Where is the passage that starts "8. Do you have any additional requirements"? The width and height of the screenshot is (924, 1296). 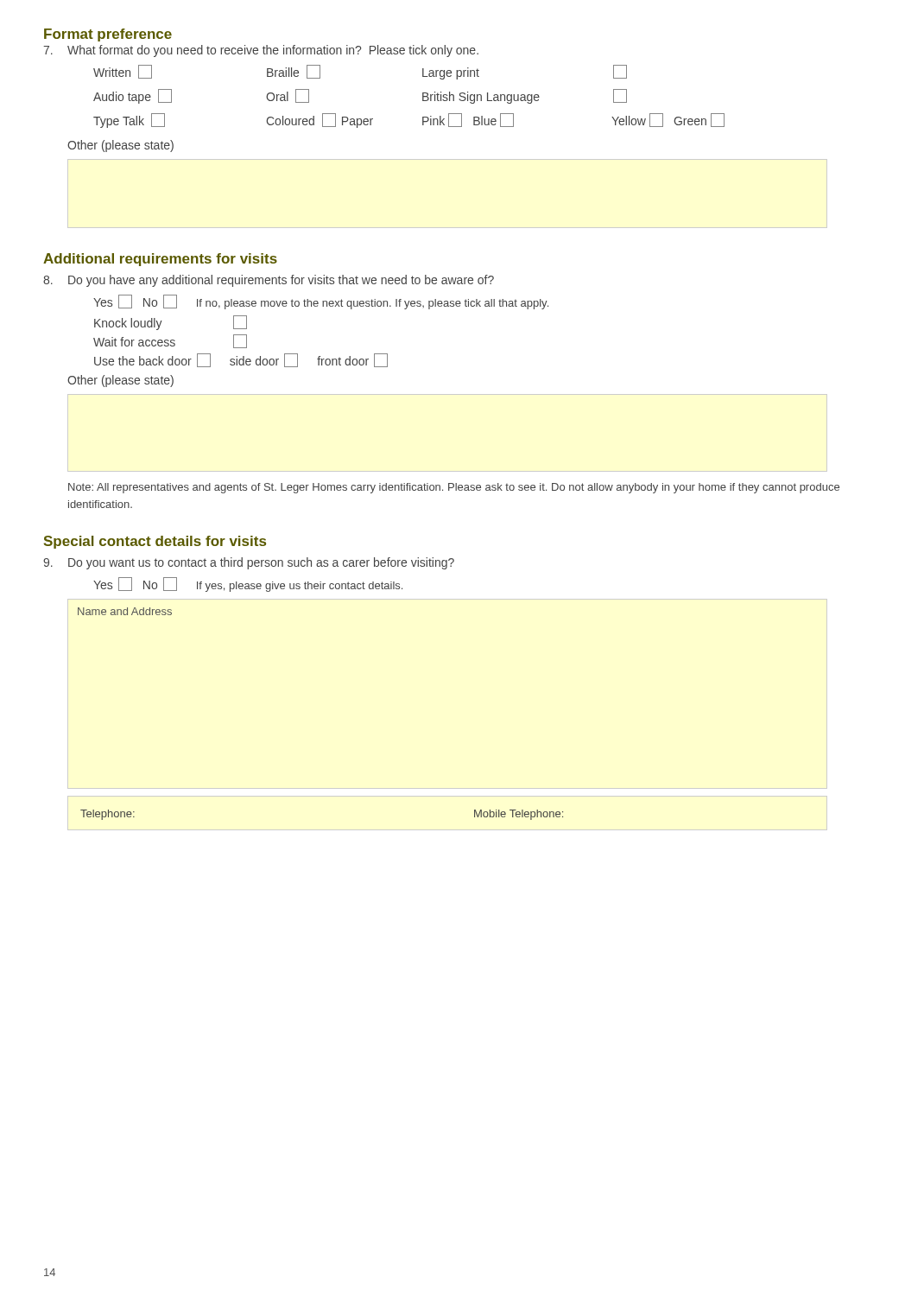tap(462, 396)
